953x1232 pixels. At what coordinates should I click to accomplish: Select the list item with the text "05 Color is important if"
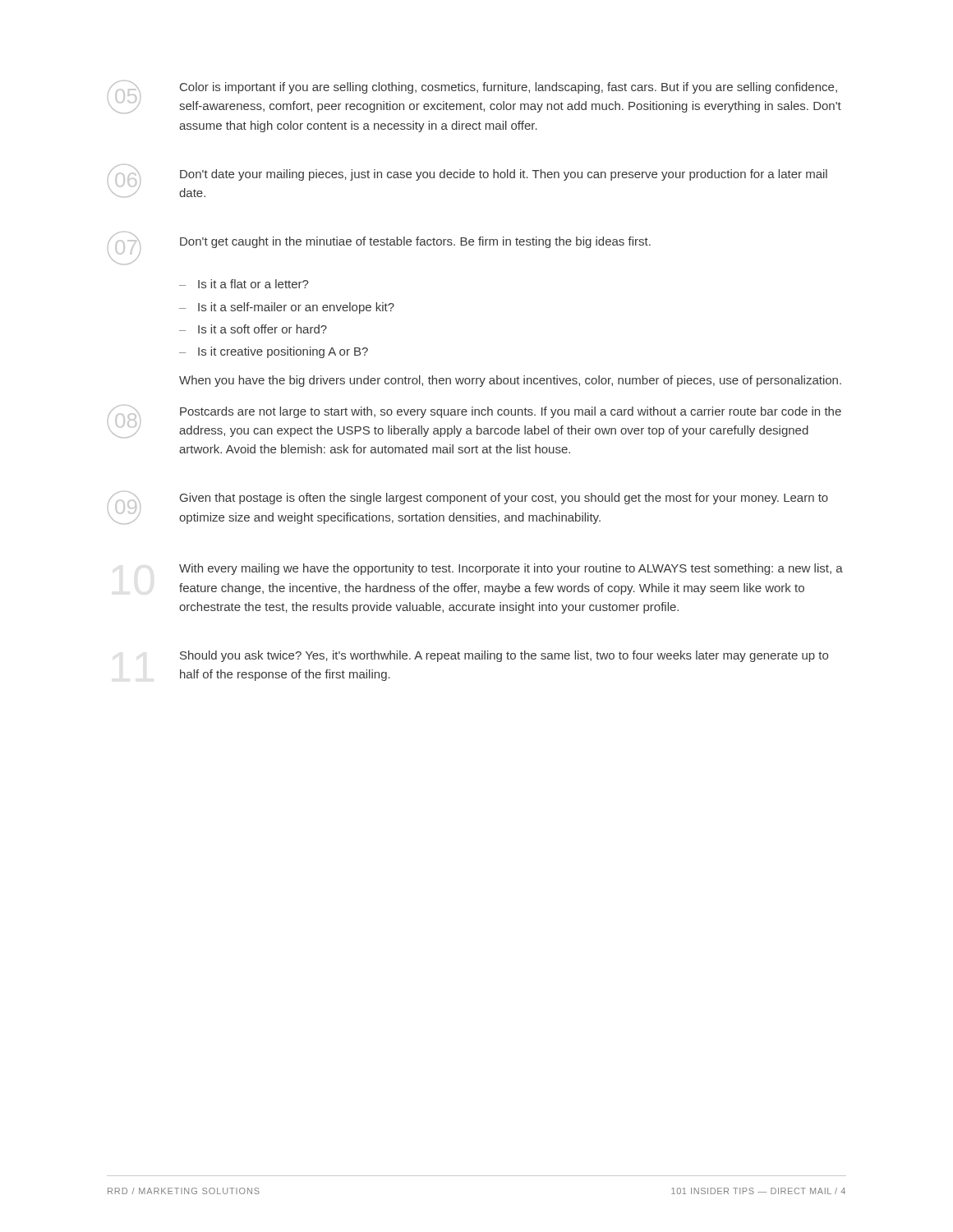476,104
